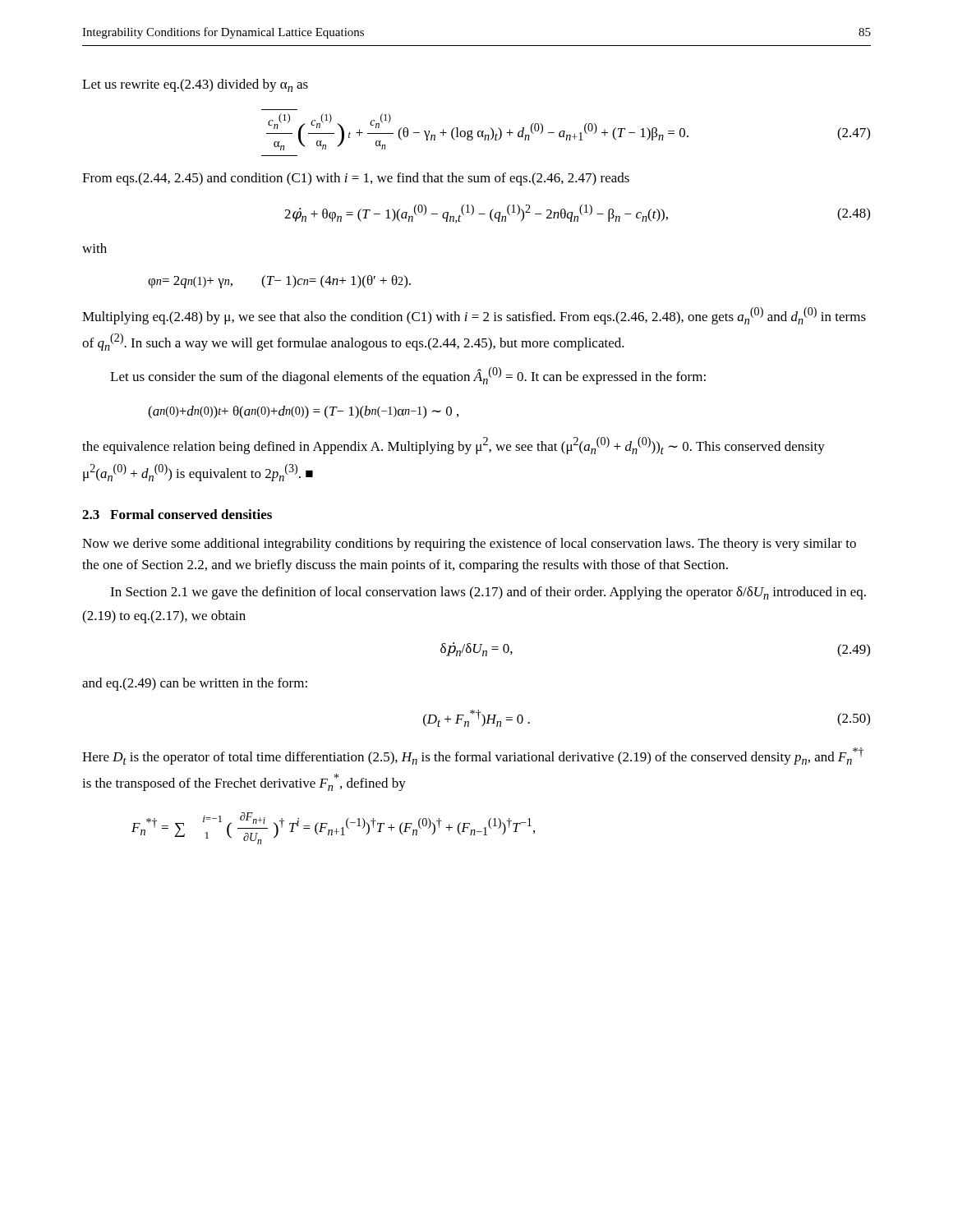Click on the block starting "Now we derive some additional"
The width and height of the screenshot is (953, 1232).
[x=469, y=554]
